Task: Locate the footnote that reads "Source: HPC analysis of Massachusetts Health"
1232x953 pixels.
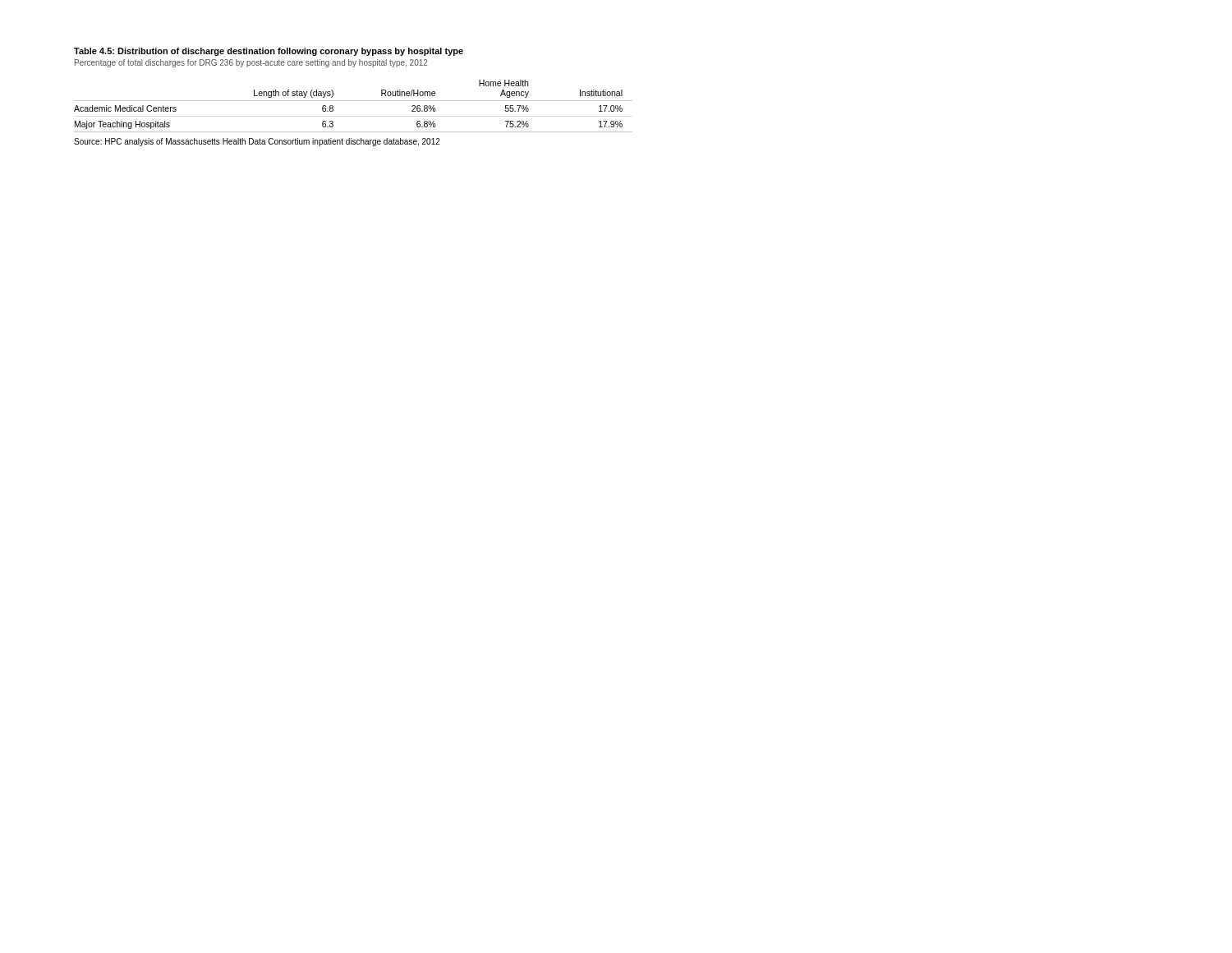Action: [x=485, y=142]
